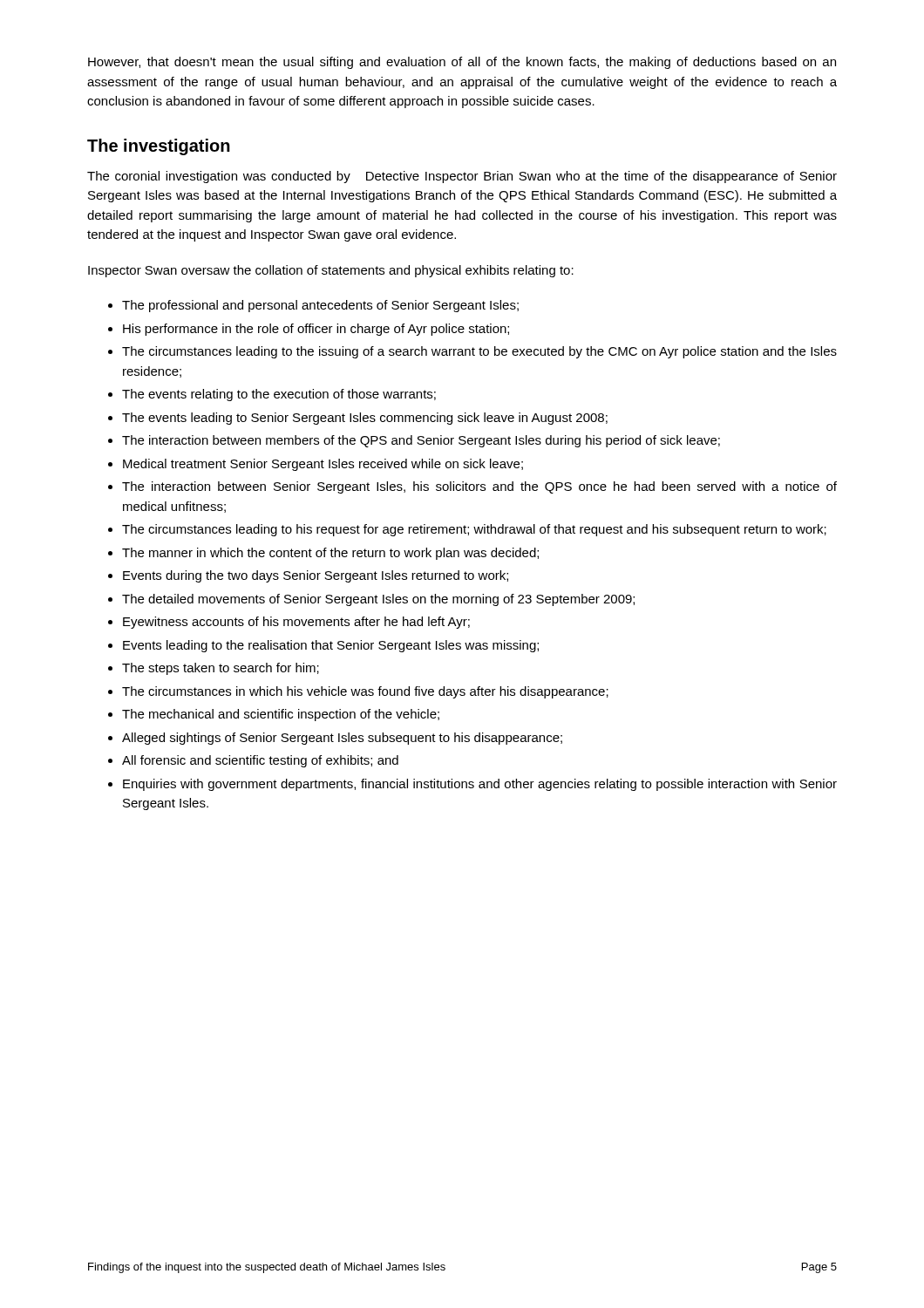The height and width of the screenshot is (1308, 924).
Task: Point to the region starting "His performance in the"
Action: click(x=316, y=328)
